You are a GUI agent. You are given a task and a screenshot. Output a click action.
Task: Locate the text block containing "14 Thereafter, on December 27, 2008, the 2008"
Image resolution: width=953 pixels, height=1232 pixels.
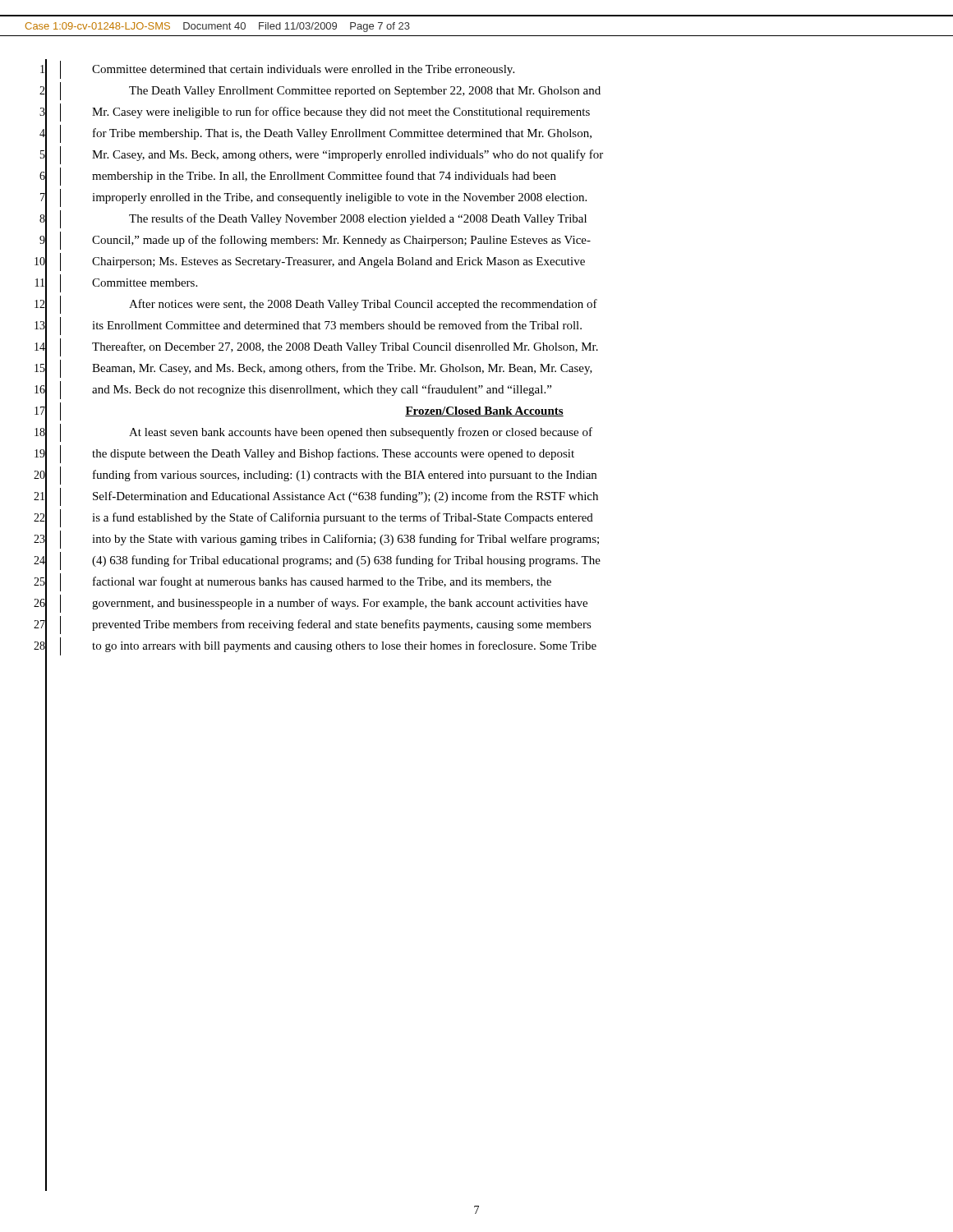(x=476, y=347)
